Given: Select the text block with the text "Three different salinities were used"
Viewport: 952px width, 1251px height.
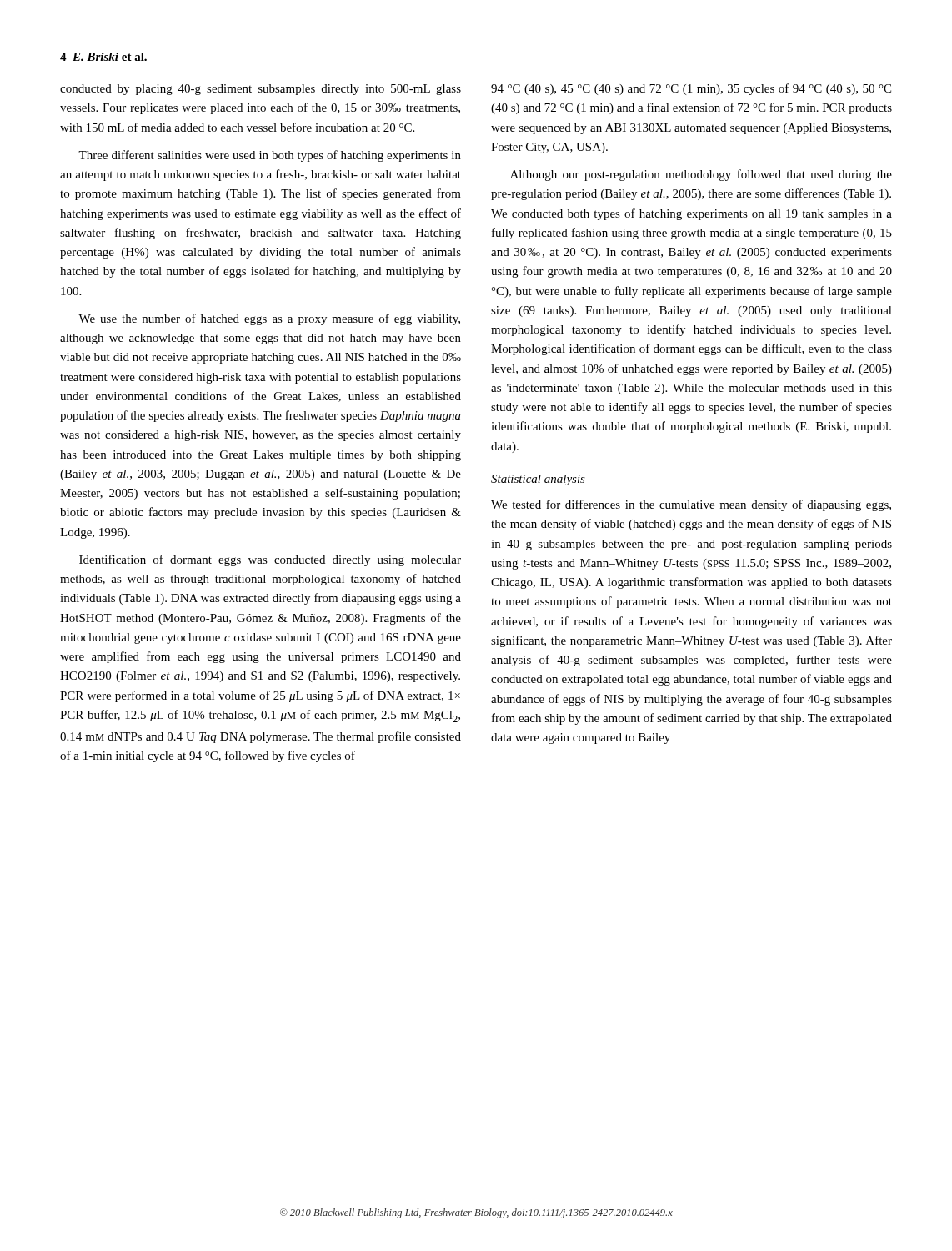Looking at the screenshot, I should coord(260,223).
